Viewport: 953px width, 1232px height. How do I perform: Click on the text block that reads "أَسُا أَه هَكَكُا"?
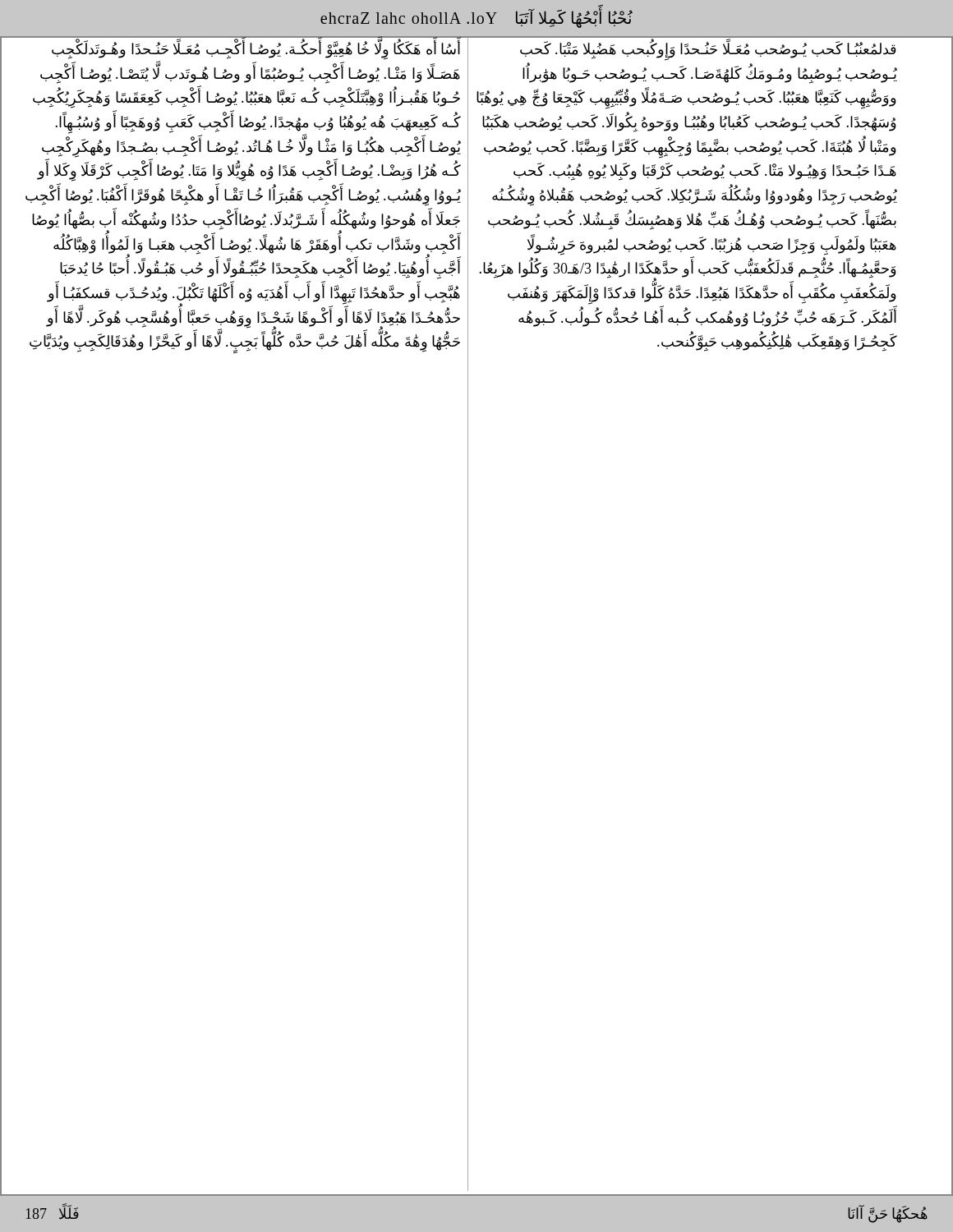tap(243, 196)
